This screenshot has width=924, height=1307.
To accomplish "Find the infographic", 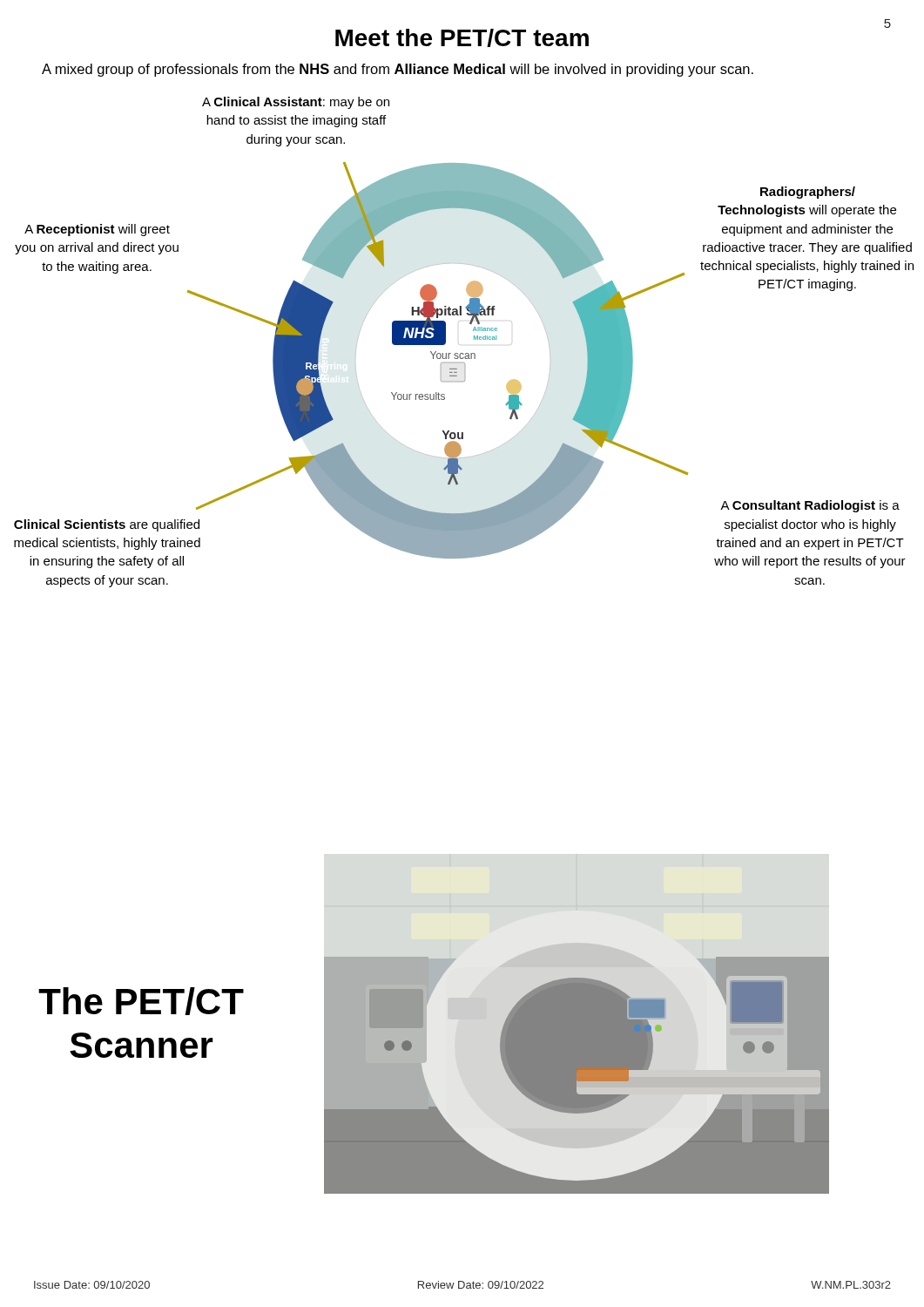I will pos(462,348).
